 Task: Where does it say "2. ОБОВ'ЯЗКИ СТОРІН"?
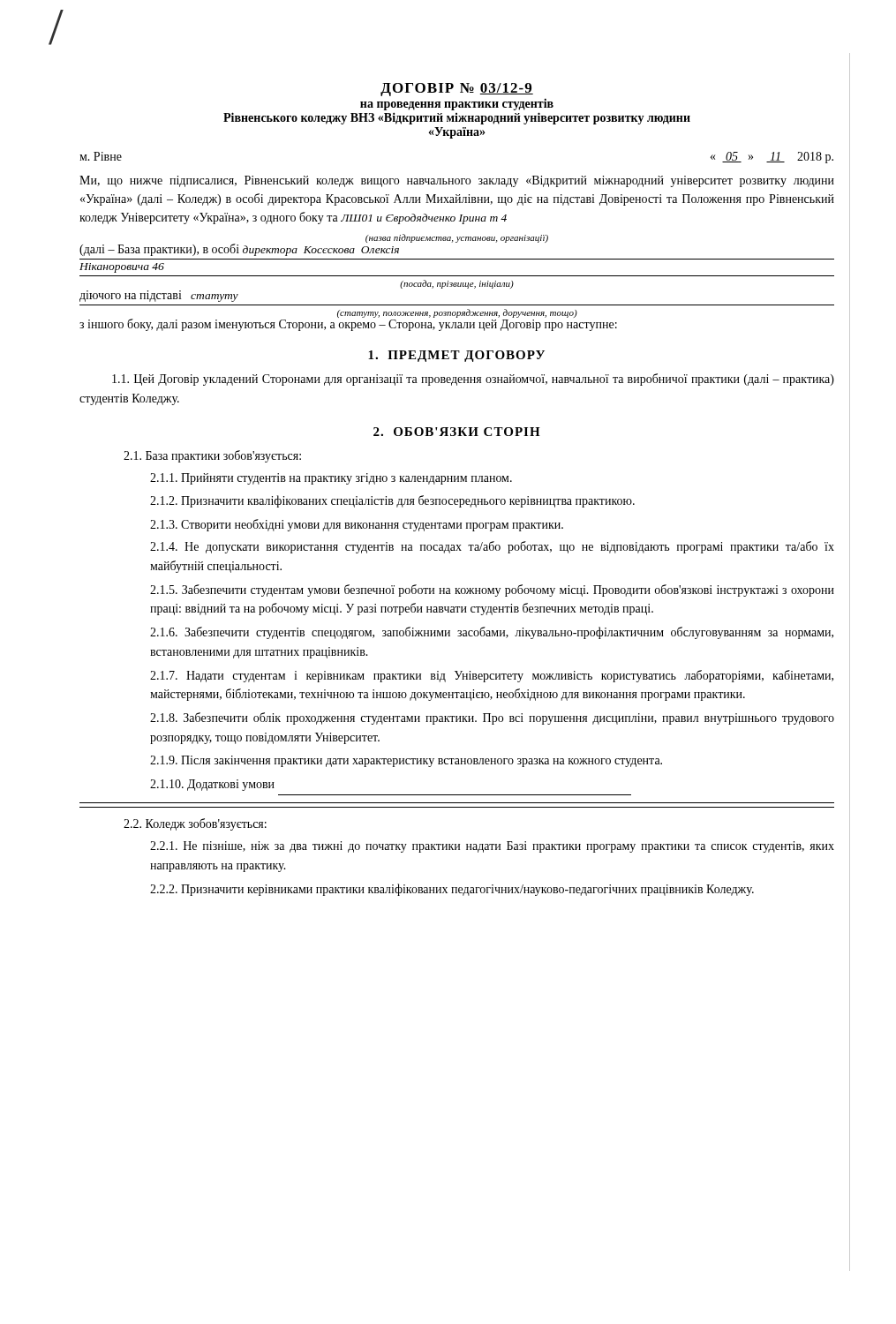coord(457,431)
